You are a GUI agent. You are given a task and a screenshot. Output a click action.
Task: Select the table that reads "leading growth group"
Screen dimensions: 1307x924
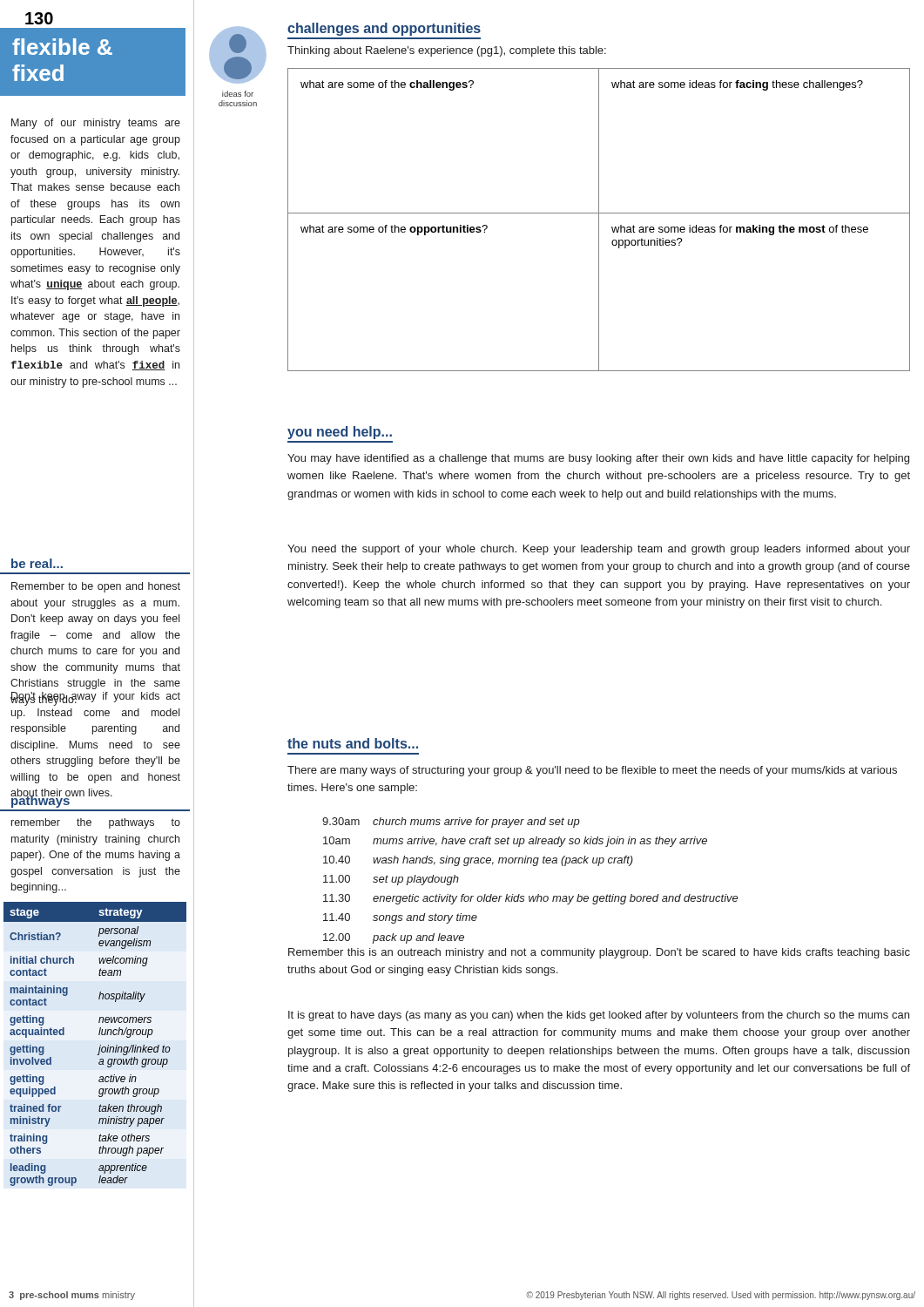click(97, 1045)
